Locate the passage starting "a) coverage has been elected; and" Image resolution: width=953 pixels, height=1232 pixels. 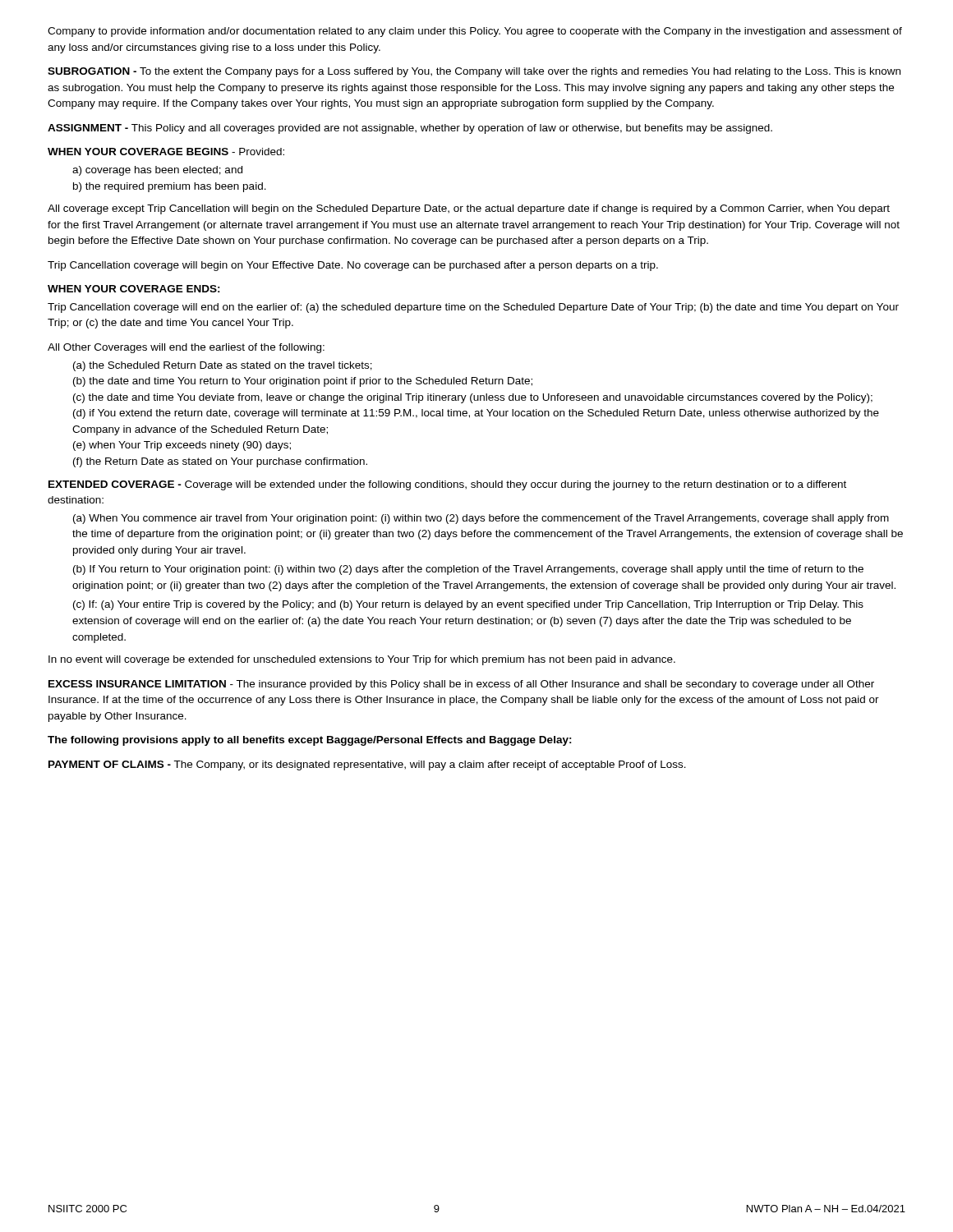point(158,170)
